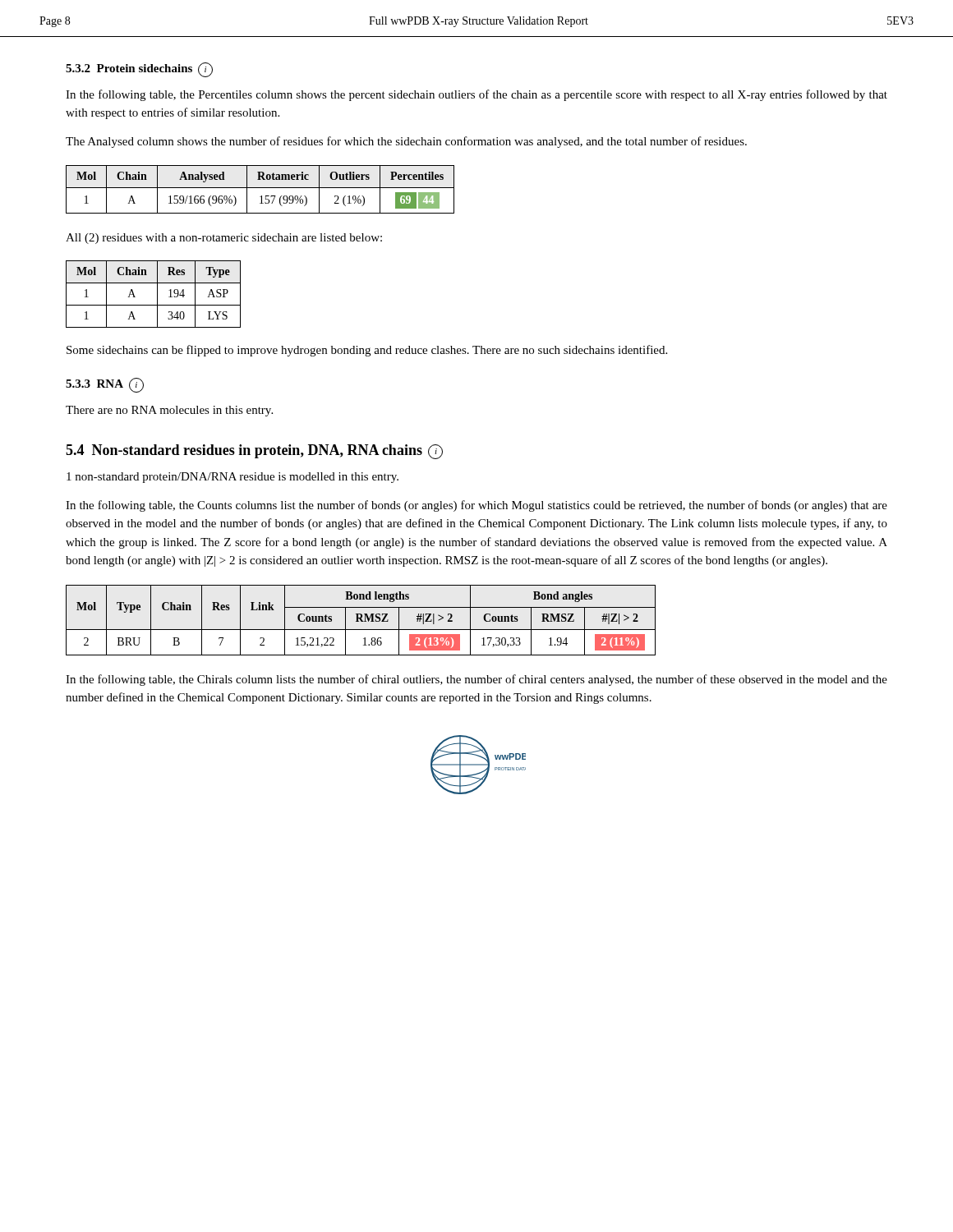
Task: Select the text starting "1 non-standard protein/DNA/RNA"
Action: click(x=232, y=478)
